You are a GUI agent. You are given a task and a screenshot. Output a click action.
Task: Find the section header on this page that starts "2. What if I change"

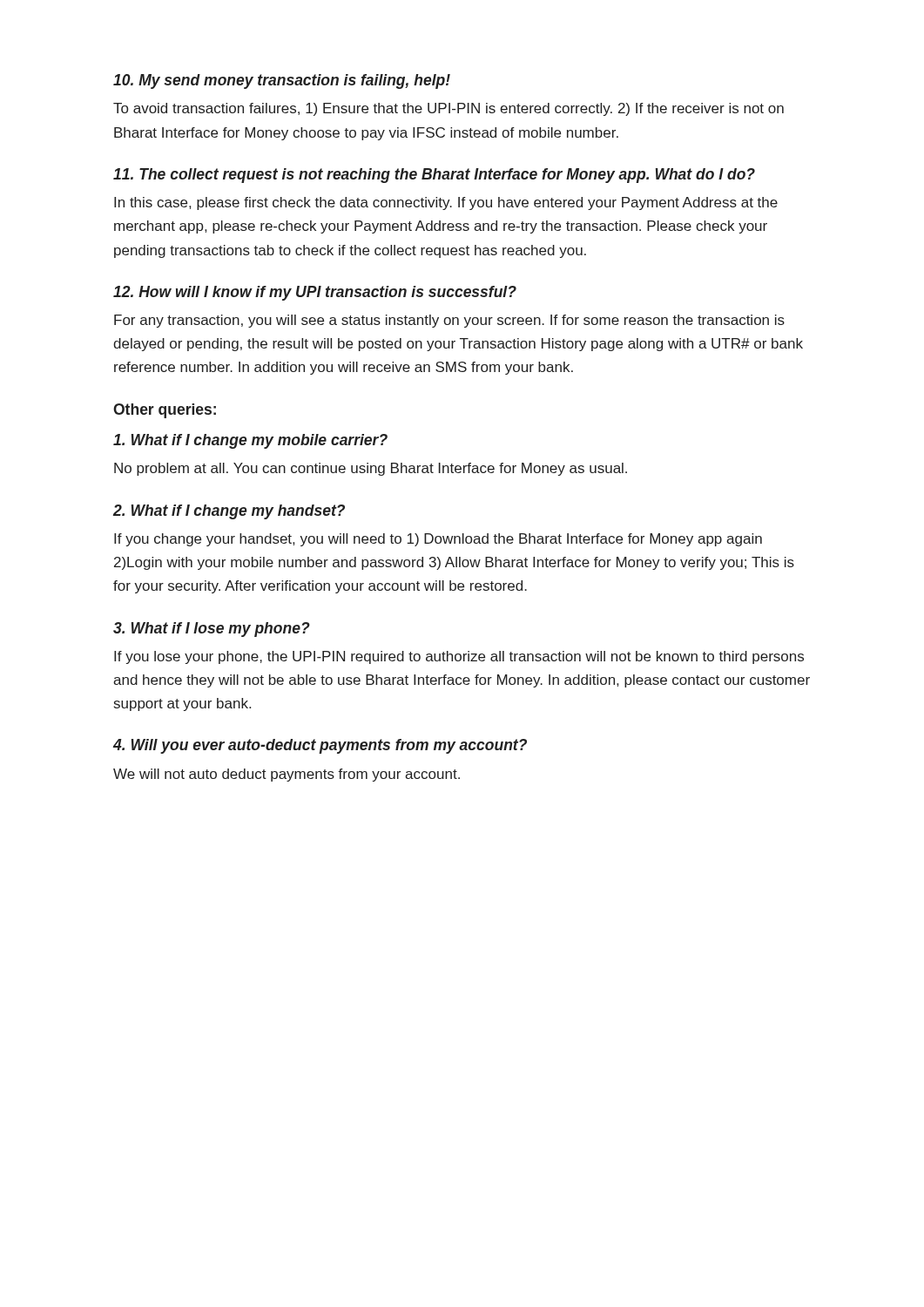[229, 510]
